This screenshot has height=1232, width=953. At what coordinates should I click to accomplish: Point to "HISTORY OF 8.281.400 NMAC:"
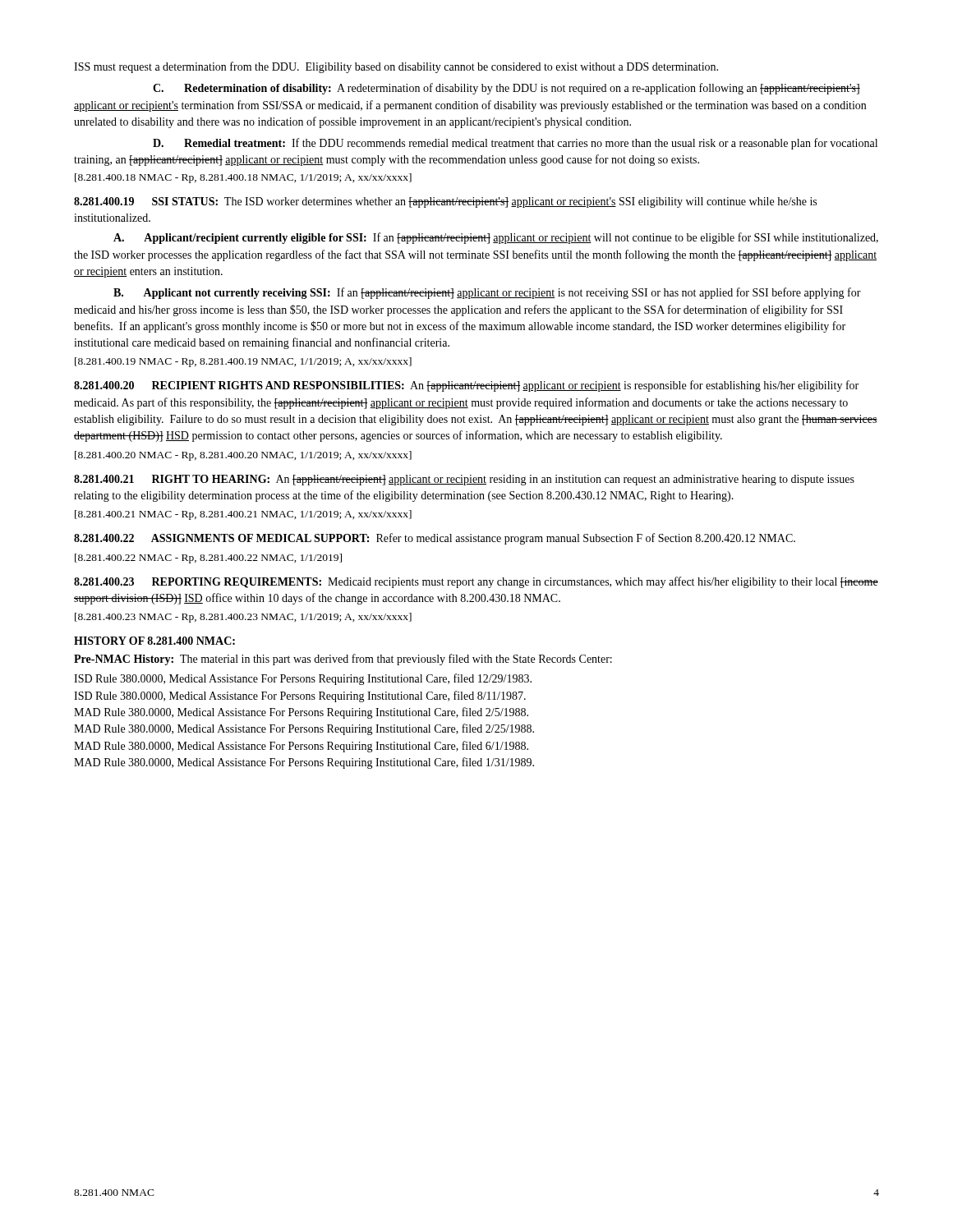[155, 641]
